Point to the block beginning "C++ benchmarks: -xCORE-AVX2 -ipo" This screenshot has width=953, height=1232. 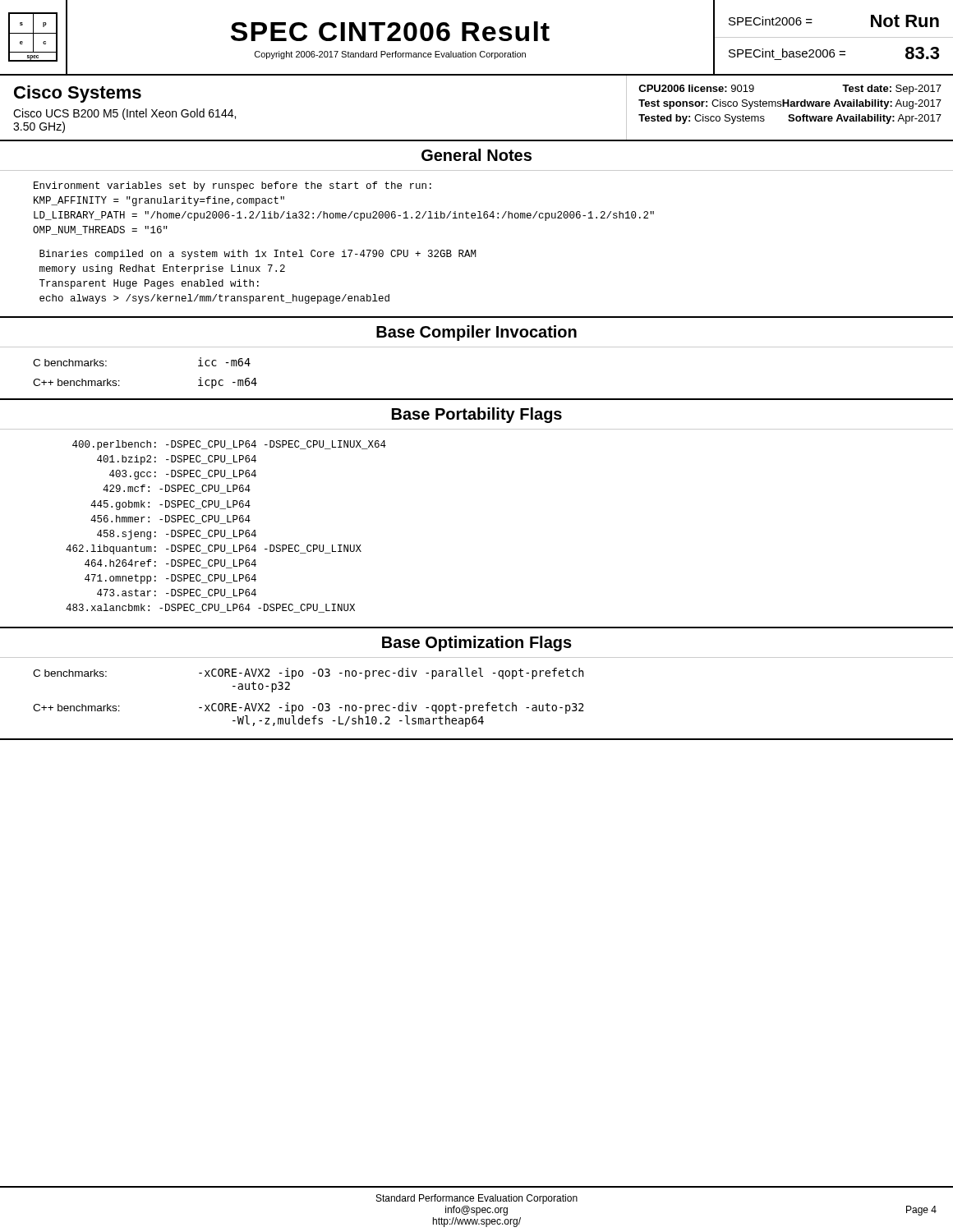(309, 713)
